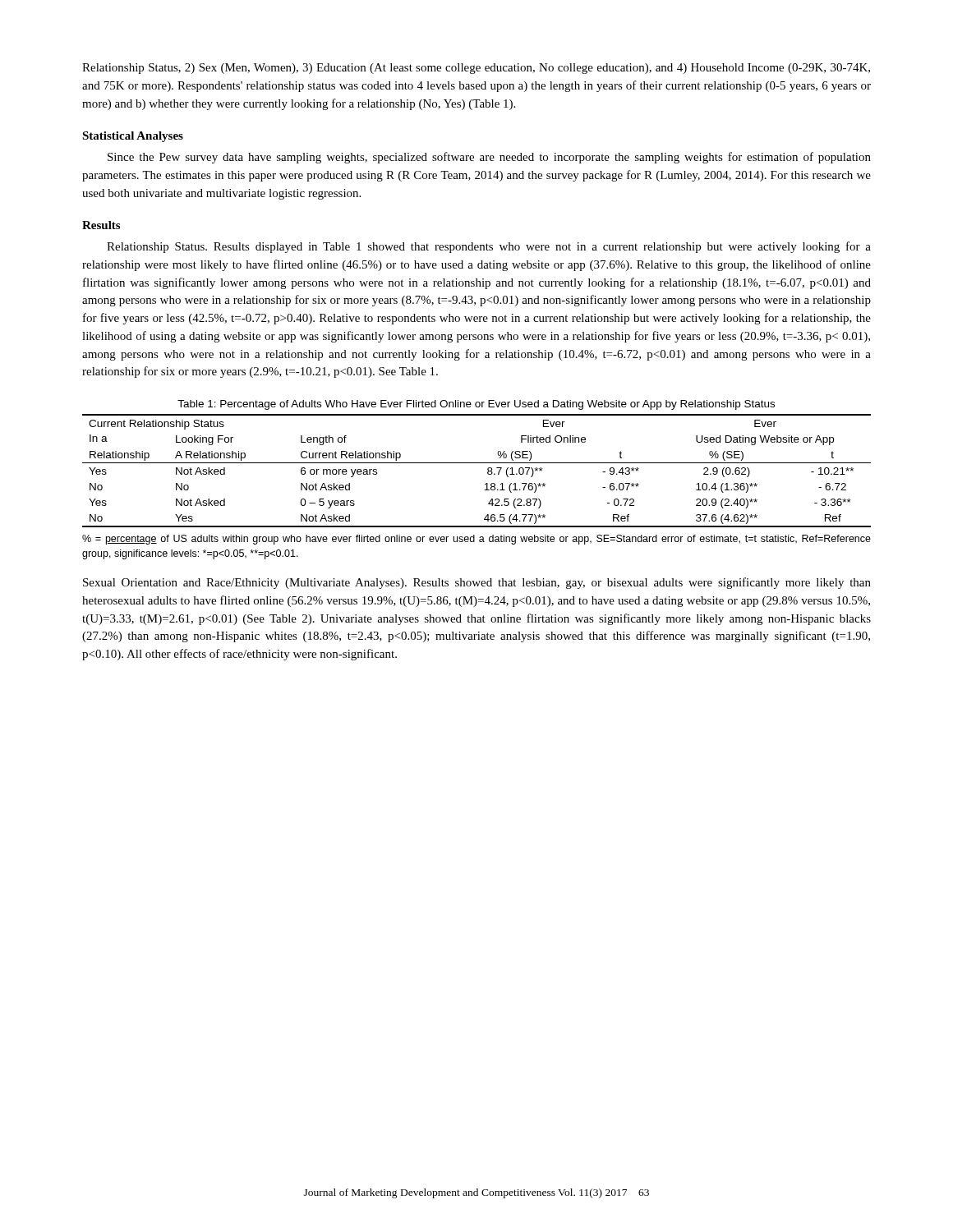This screenshot has height=1232, width=953.
Task: Click the footnote
Action: [476, 547]
